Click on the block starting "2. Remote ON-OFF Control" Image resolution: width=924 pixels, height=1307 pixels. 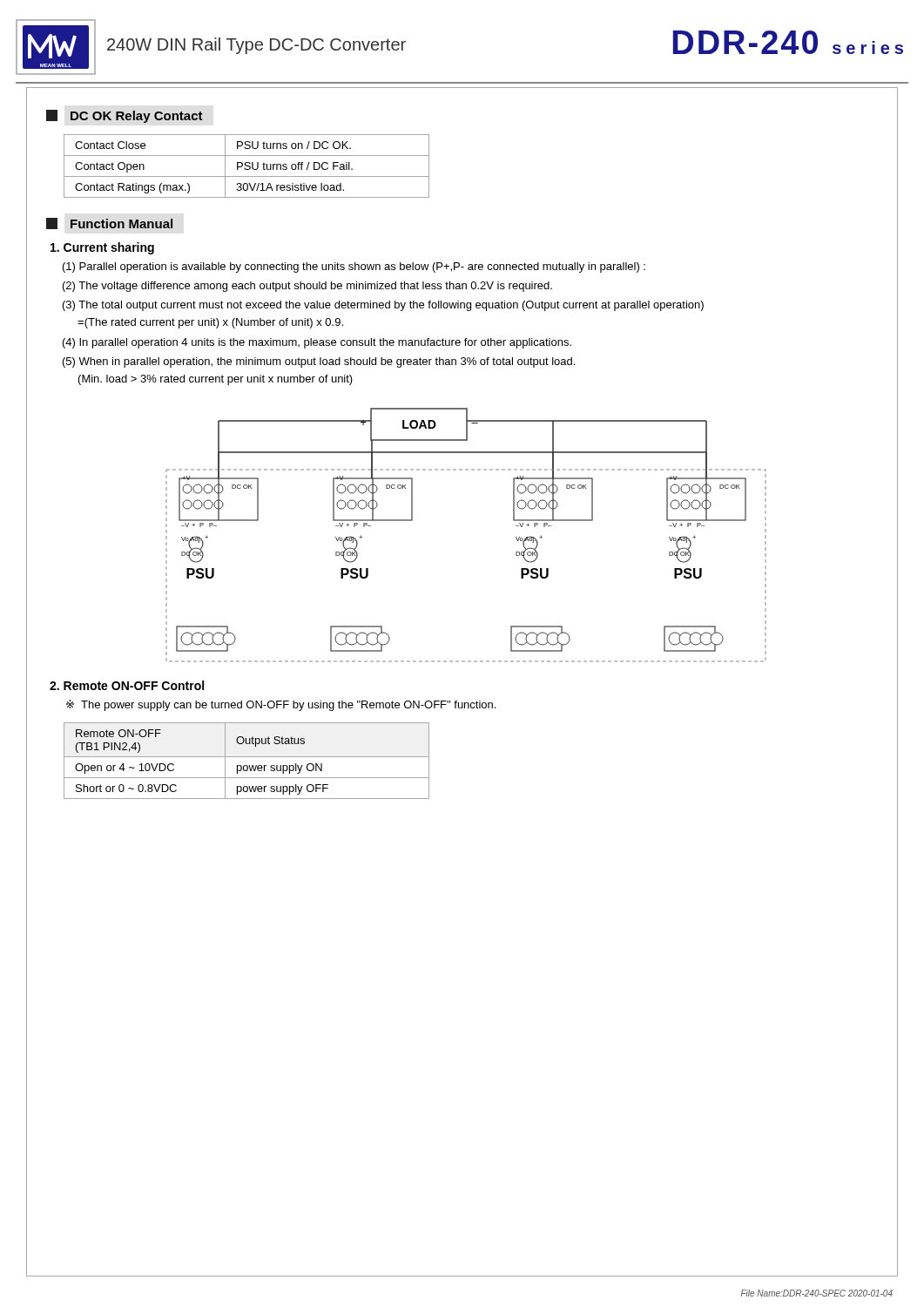point(127,686)
